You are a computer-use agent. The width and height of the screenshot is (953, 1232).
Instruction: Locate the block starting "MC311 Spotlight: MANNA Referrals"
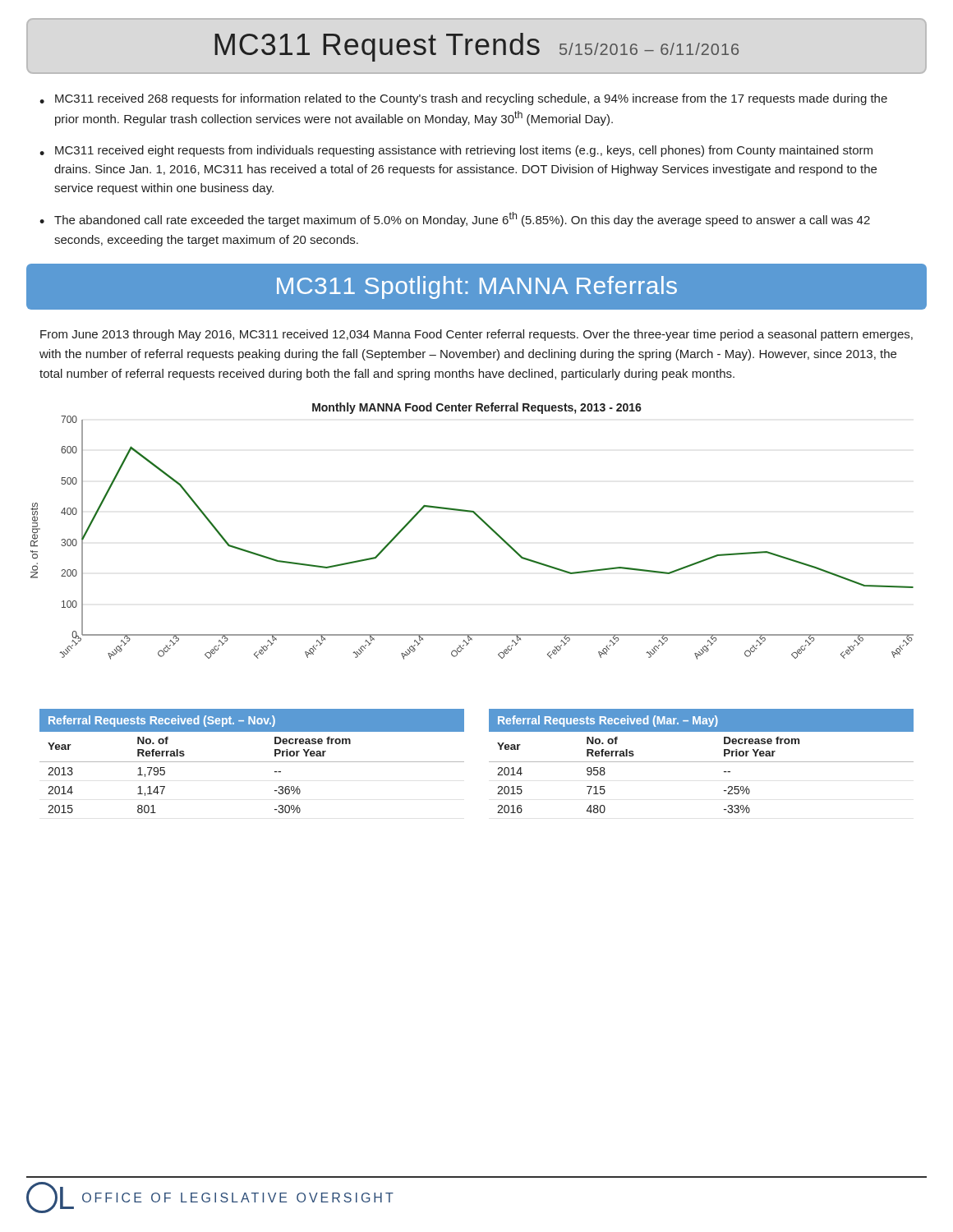click(x=476, y=286)
